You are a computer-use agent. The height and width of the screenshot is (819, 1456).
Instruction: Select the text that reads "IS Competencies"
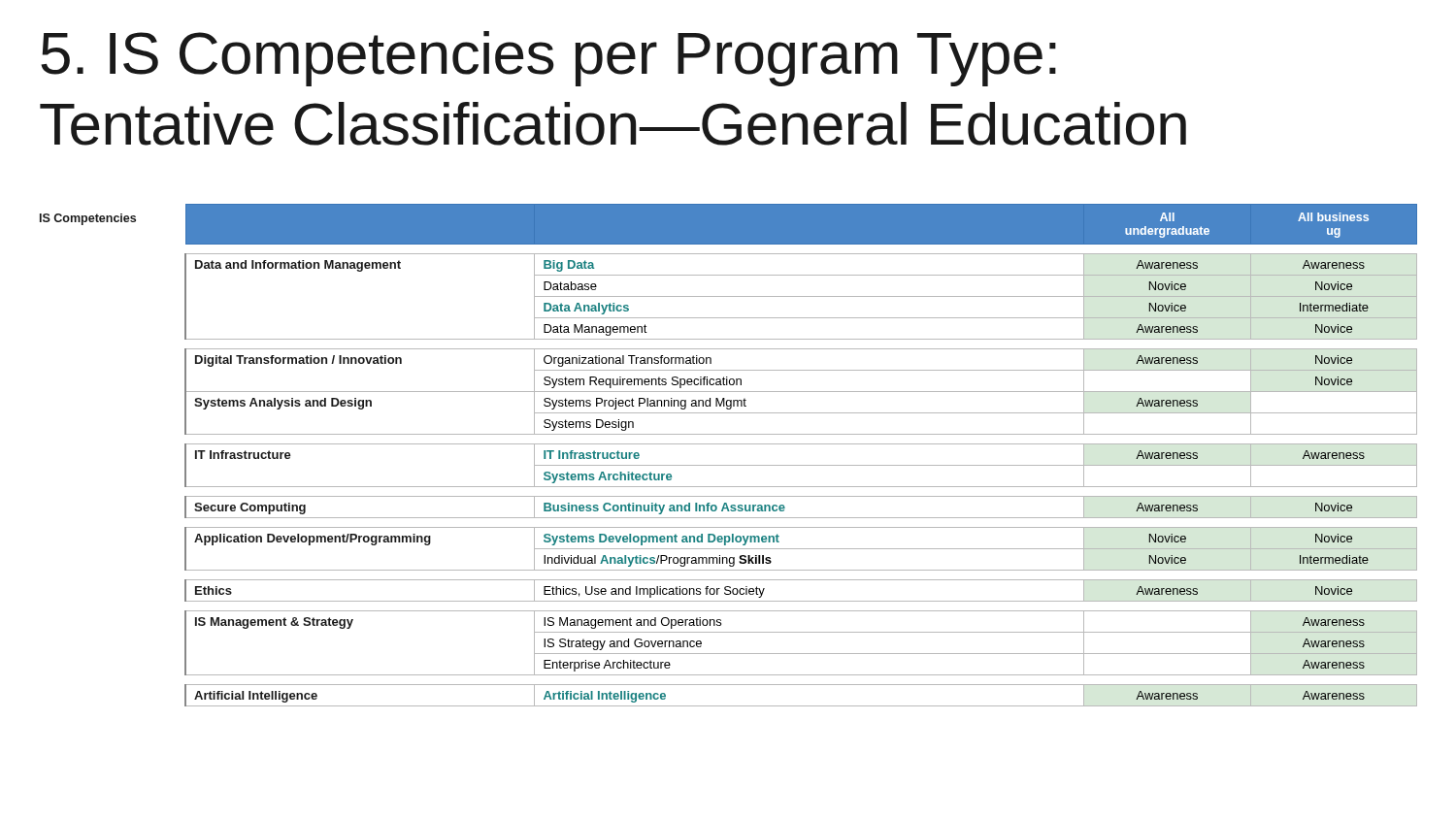click(88, 218)
